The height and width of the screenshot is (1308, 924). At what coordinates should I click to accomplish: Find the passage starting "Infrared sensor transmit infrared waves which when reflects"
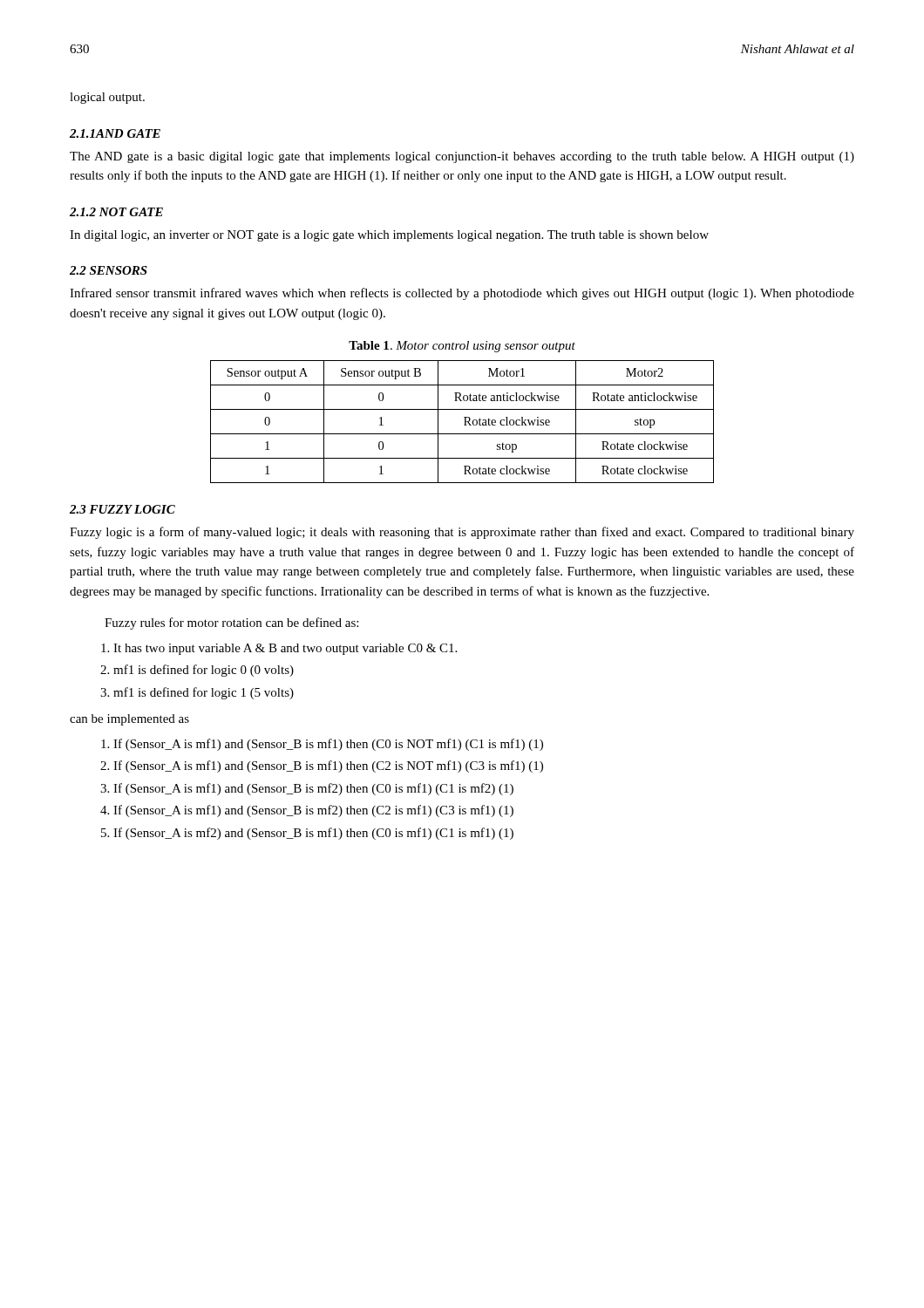point(462,303)
